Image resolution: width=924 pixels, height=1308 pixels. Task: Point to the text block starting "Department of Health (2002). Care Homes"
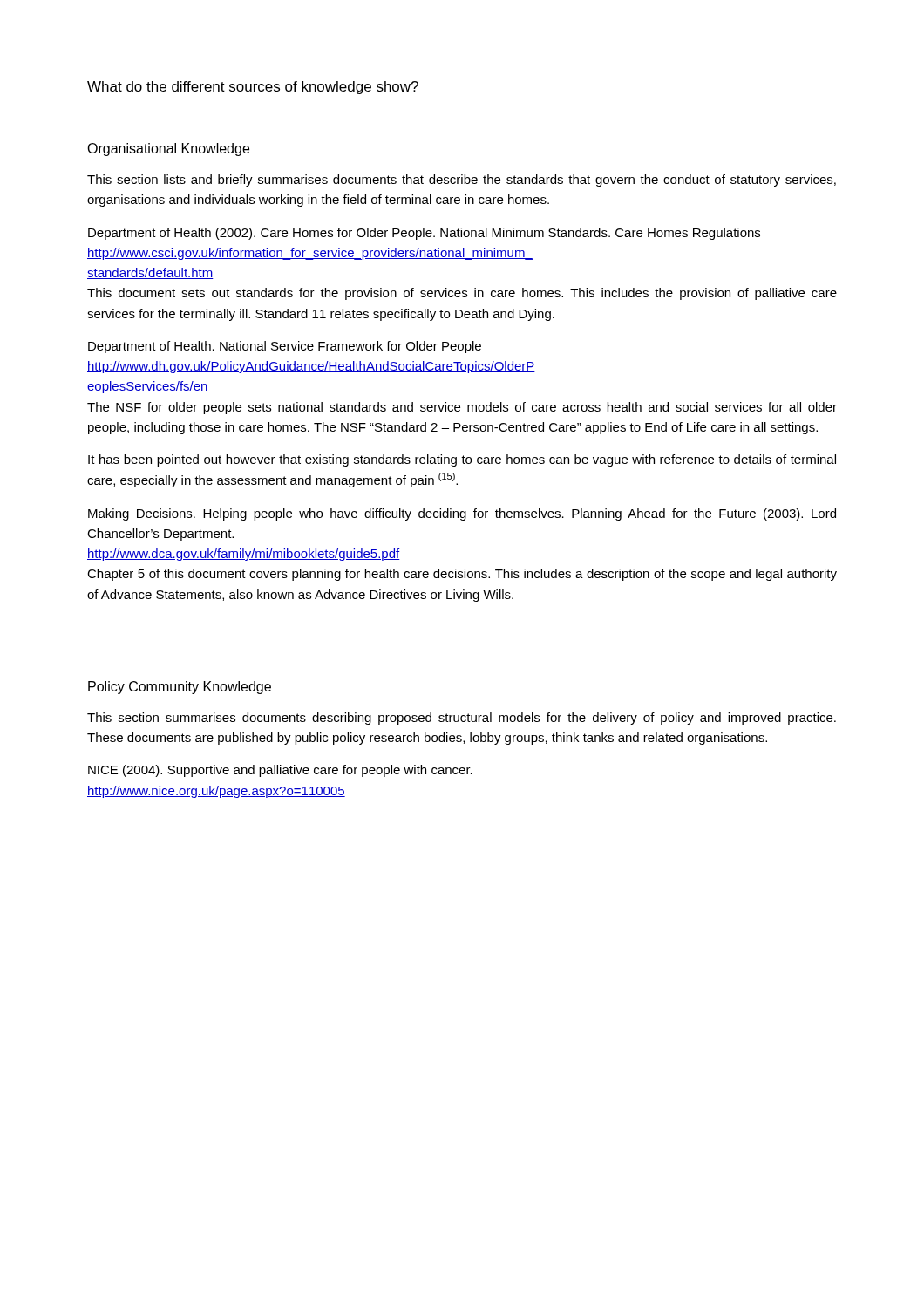424,234
